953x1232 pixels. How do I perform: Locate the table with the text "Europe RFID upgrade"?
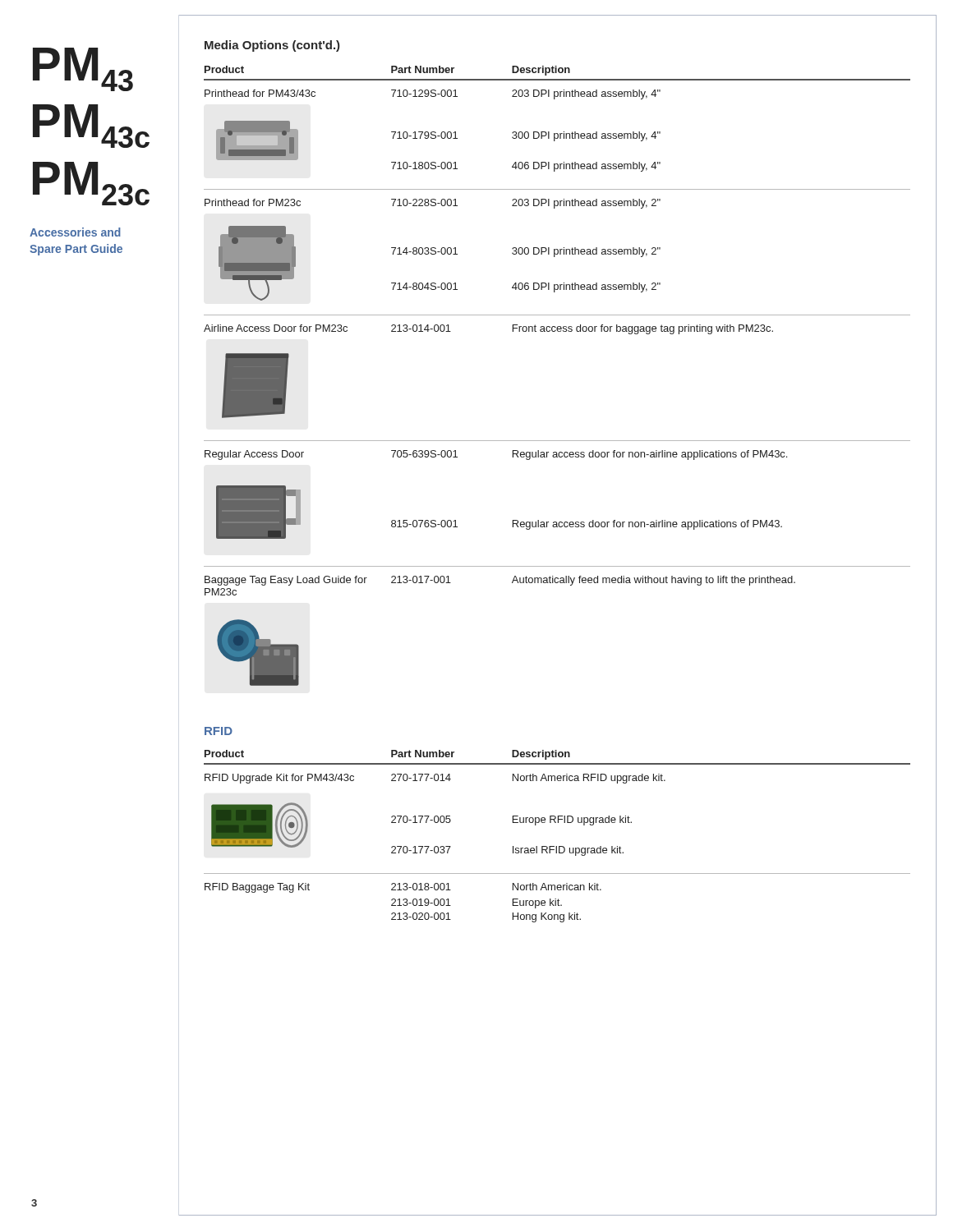point(557,834)
